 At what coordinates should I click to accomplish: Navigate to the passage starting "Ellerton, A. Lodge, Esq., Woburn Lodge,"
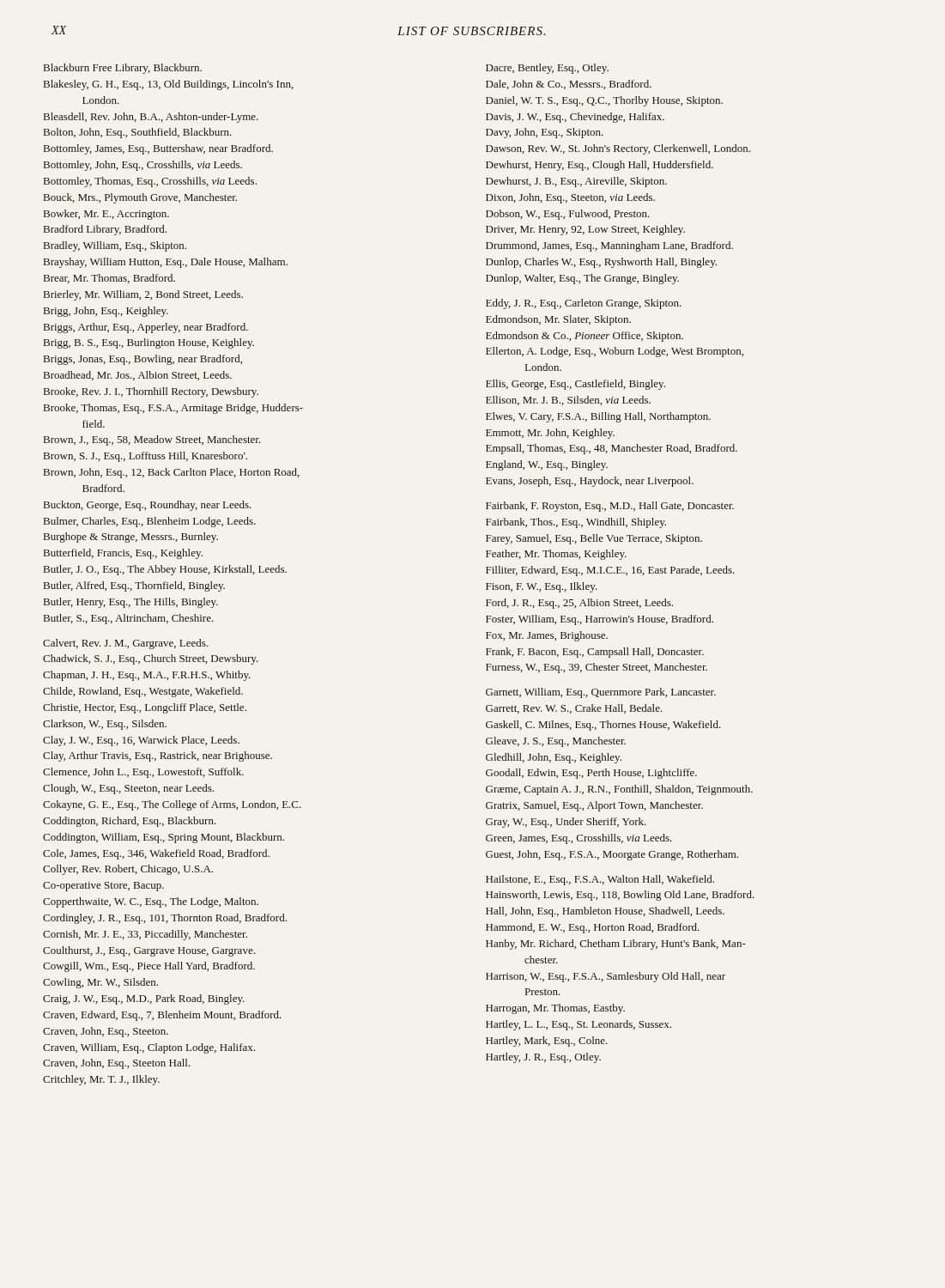click(x=694, y=360)
